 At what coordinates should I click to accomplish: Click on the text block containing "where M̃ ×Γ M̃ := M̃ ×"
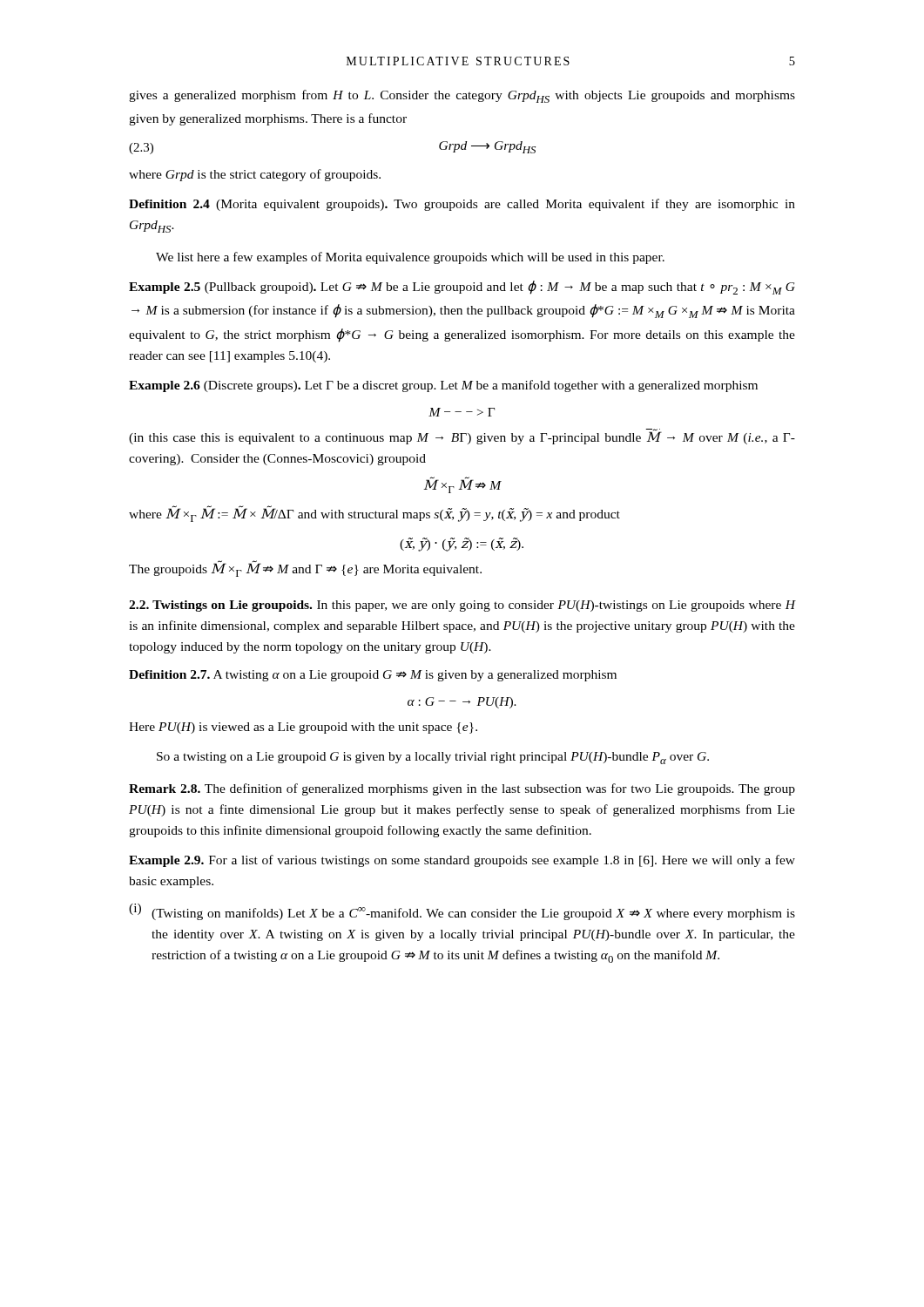tap(462, 515)
